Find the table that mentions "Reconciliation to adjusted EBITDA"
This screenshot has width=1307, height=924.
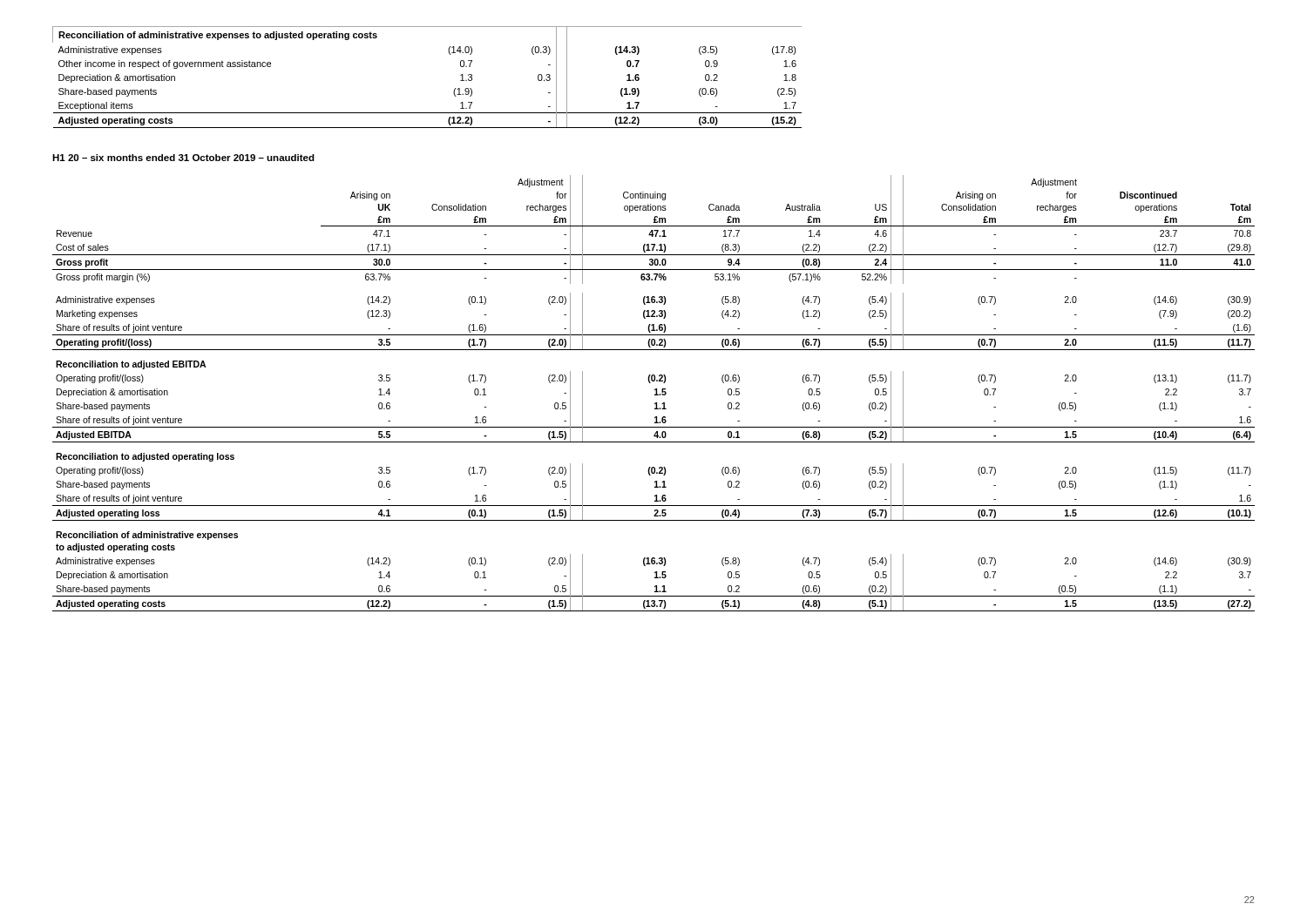coord(654,393)
